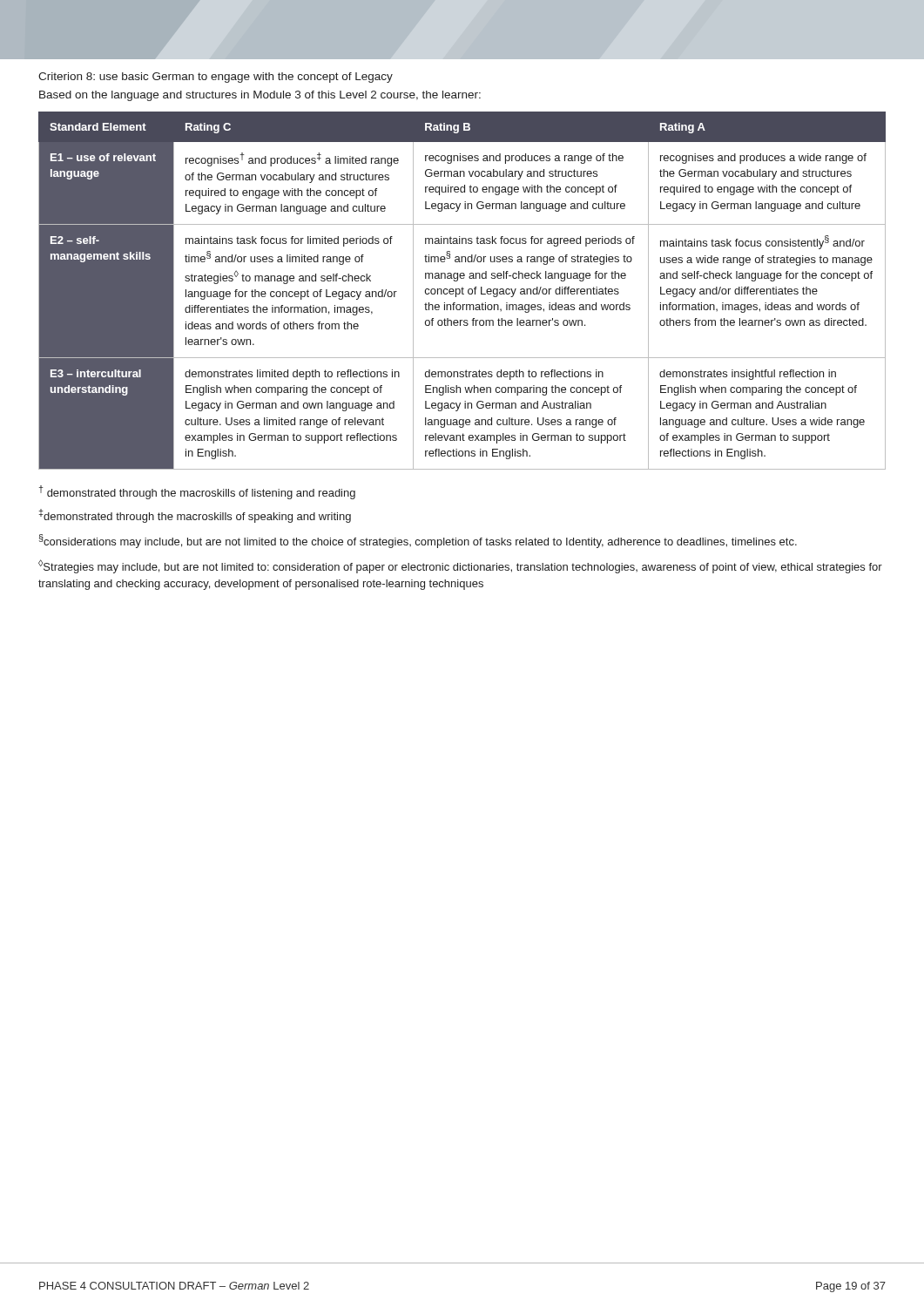Locate the block starting "§considerations may include, but are not limited to"

click(x=418, y=540)
